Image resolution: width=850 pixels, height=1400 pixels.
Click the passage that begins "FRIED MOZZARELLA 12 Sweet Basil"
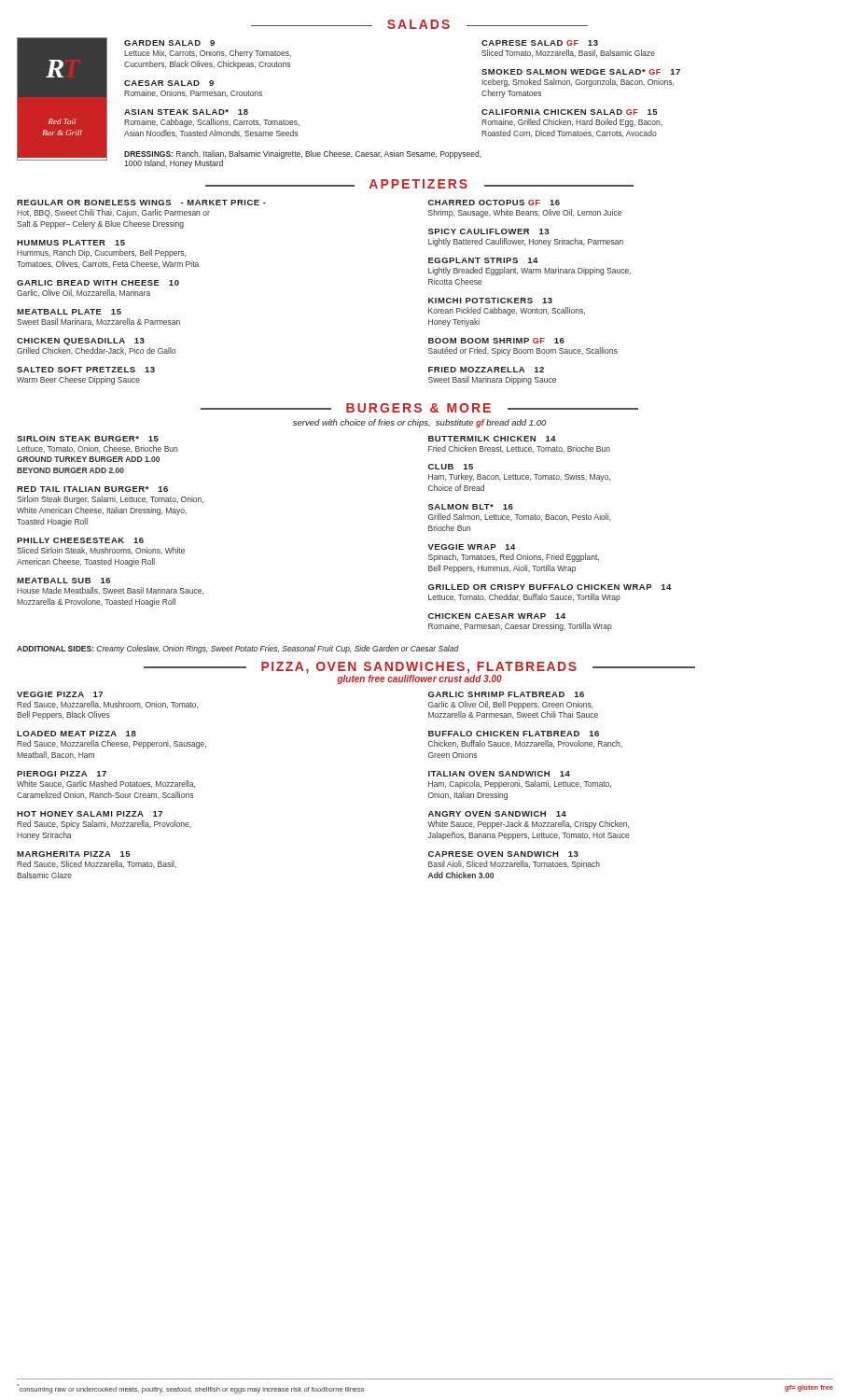pos(486,370)
